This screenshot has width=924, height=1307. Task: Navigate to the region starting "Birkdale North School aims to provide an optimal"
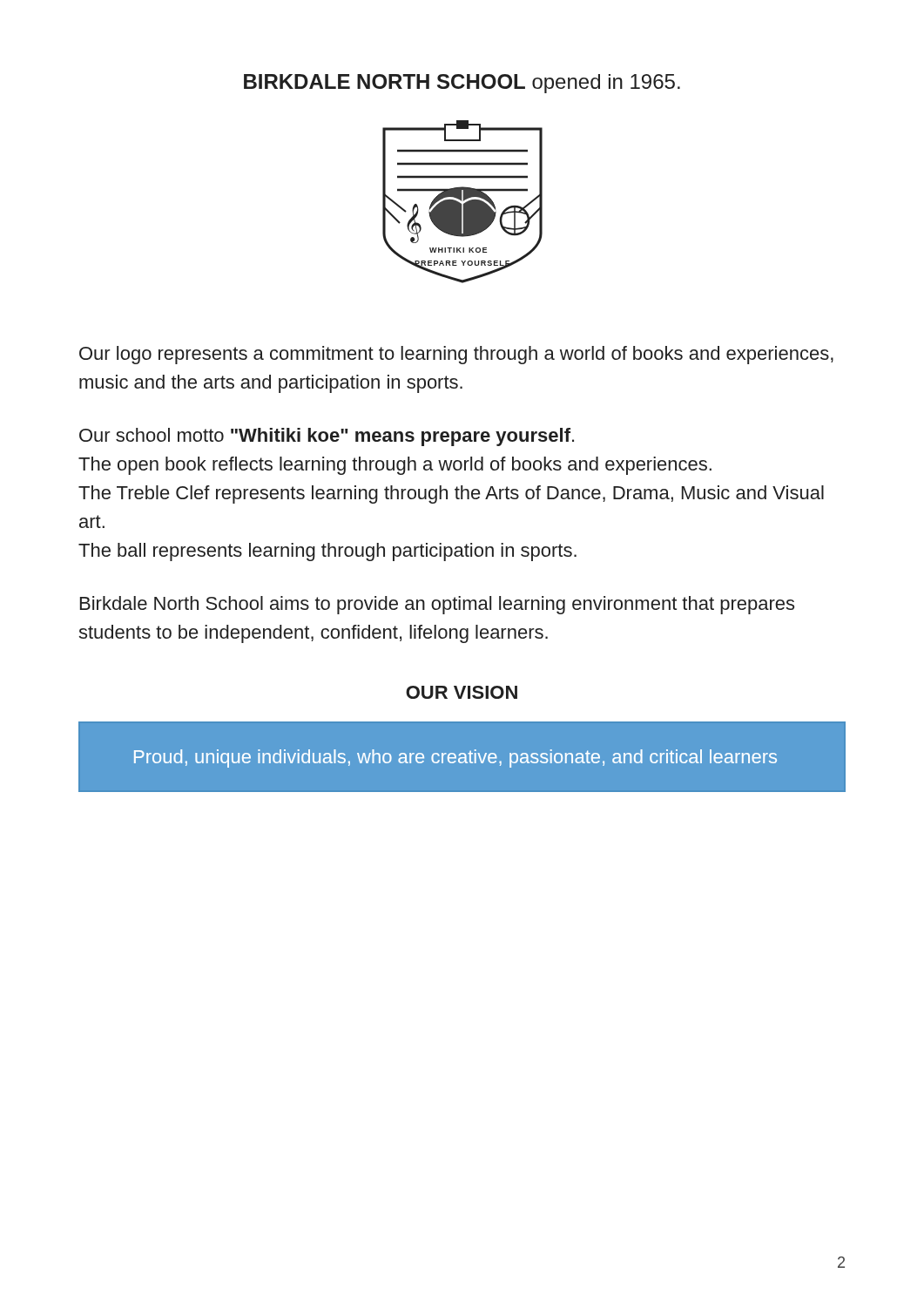click(437, 618)
